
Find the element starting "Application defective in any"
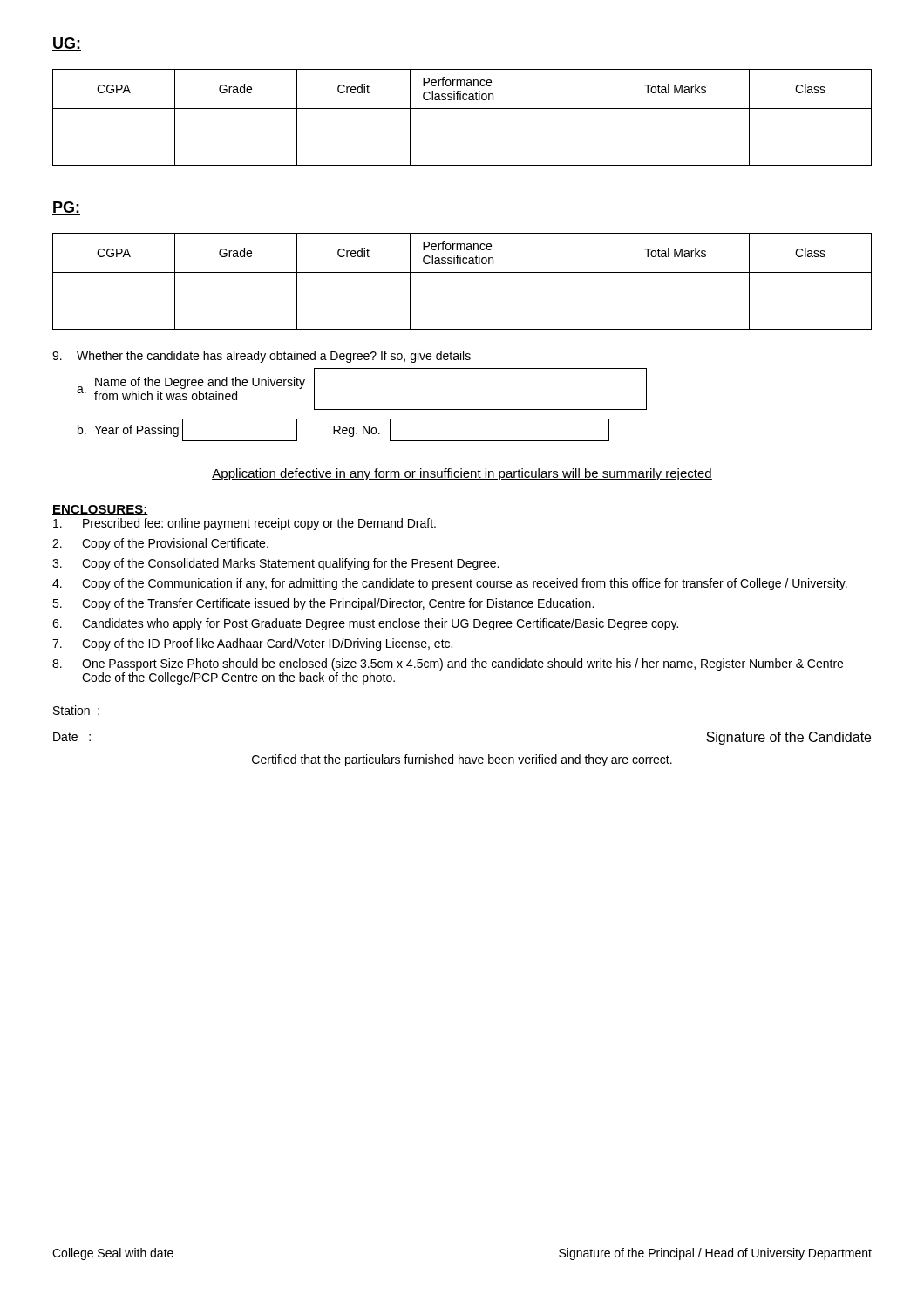coord(462,473)
